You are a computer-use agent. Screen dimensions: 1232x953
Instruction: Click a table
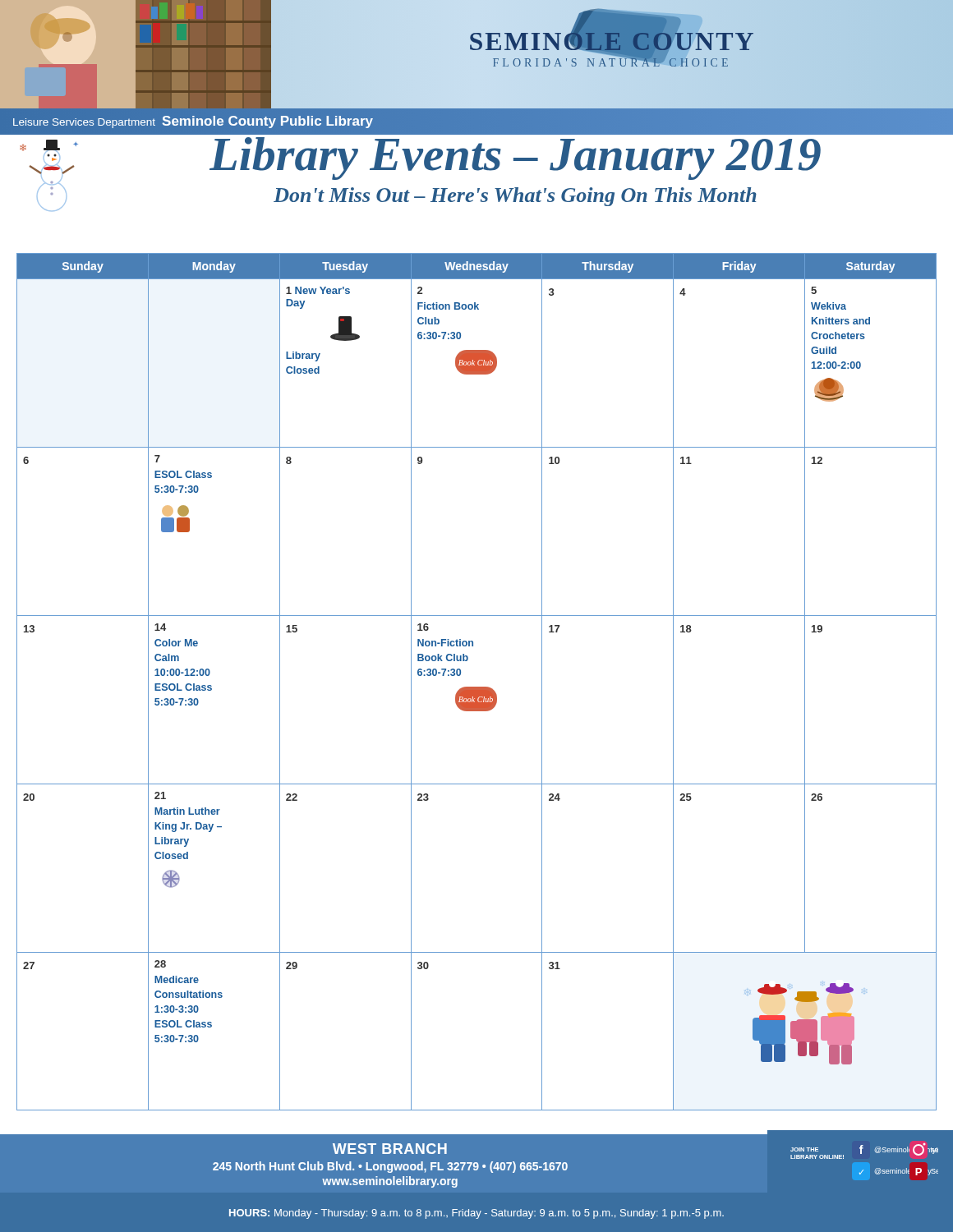(x=476, y=682)
